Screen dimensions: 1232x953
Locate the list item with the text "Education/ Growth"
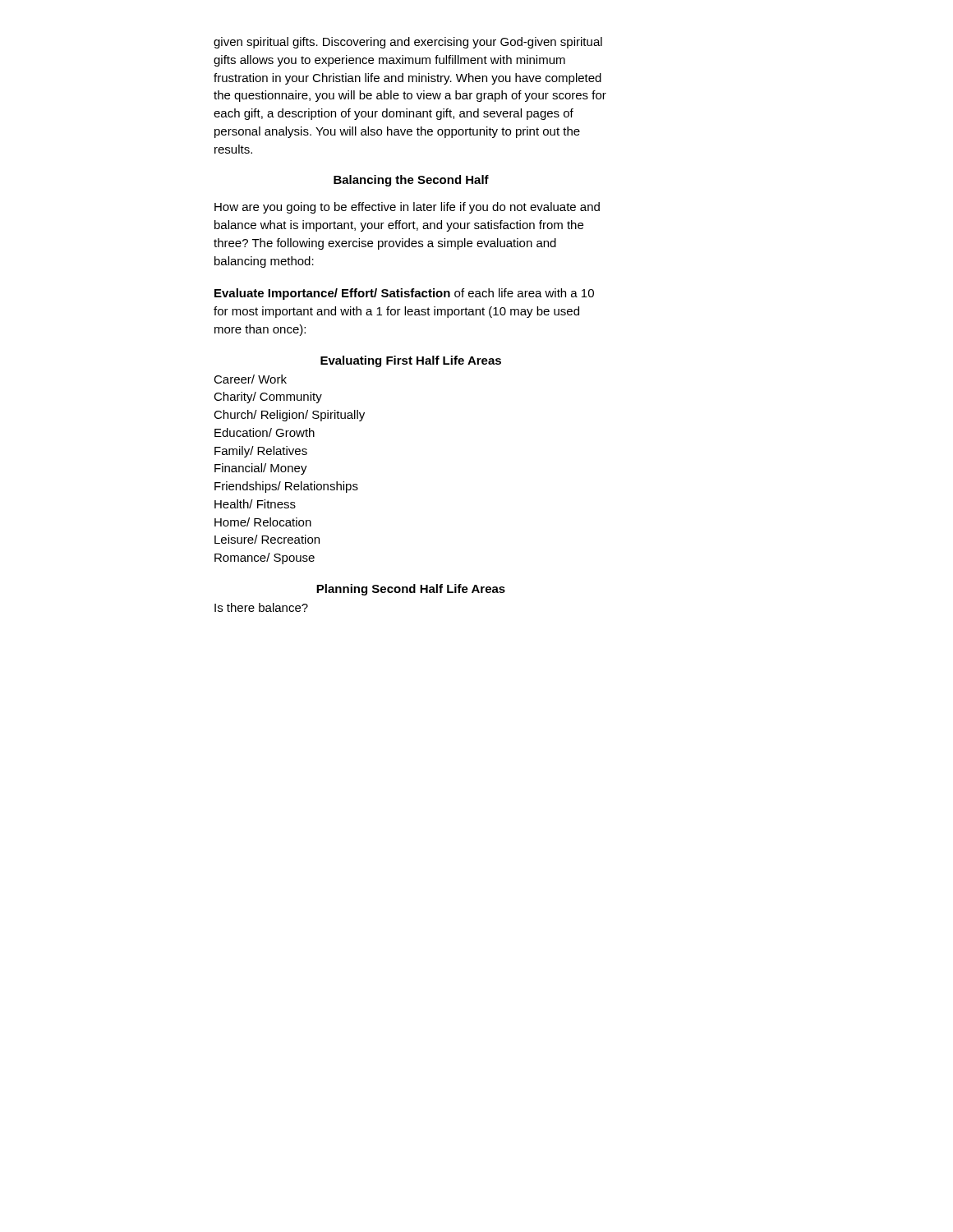[x=264, y=432]
